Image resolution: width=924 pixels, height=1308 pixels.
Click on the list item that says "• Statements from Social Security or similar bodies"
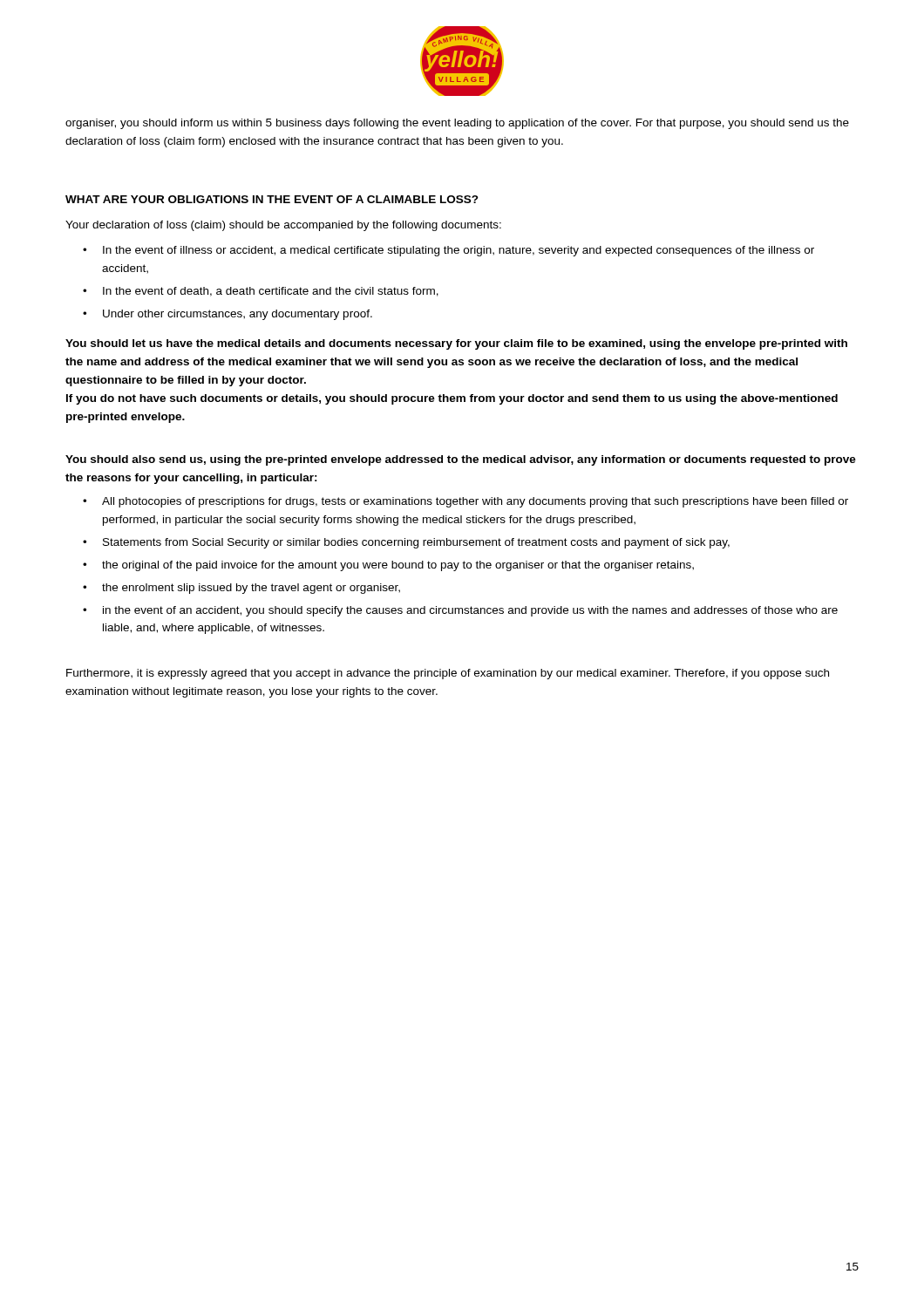tap(471, 543)
